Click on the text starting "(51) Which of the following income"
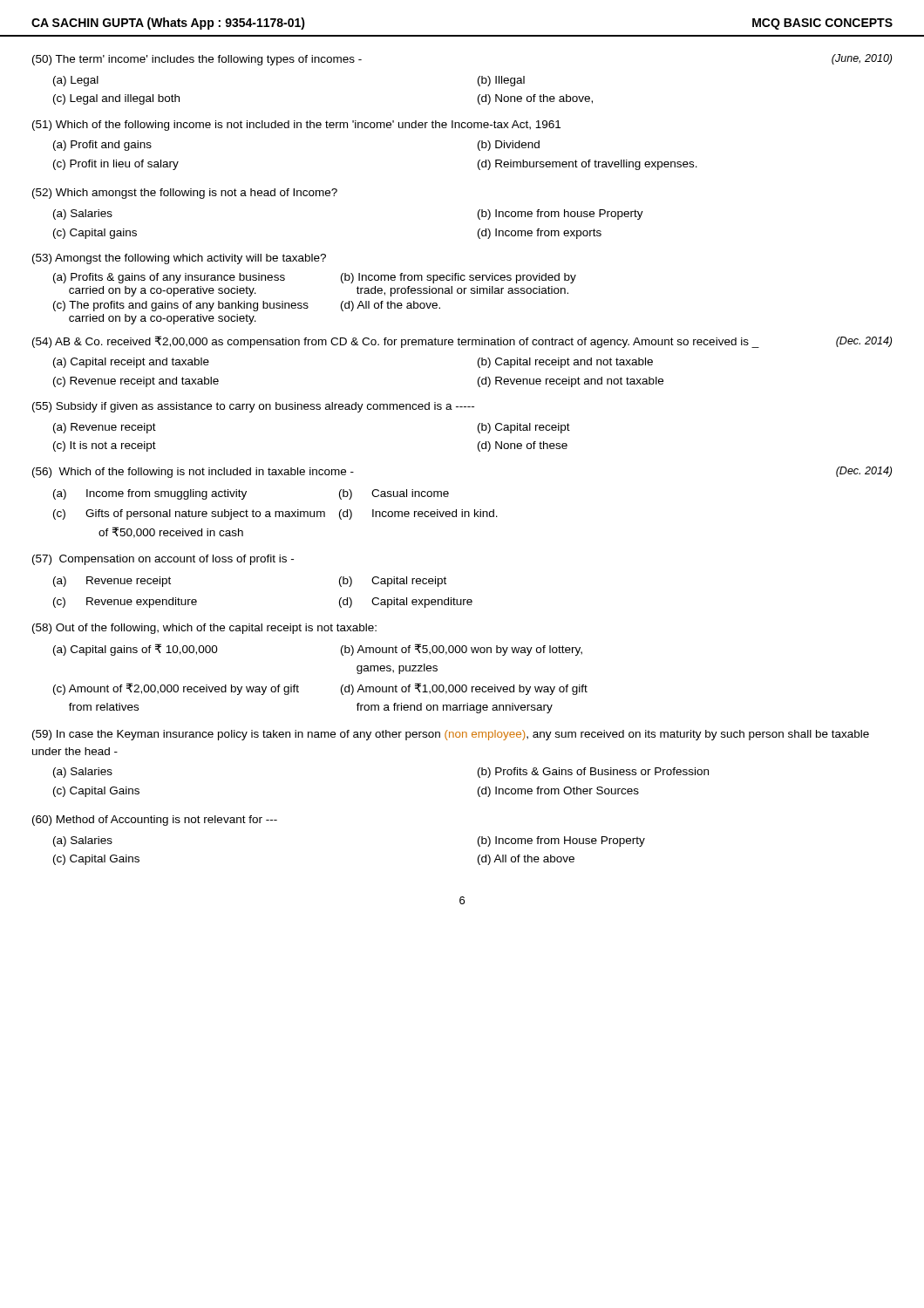Screen dimensions: 1308x924 296,126
